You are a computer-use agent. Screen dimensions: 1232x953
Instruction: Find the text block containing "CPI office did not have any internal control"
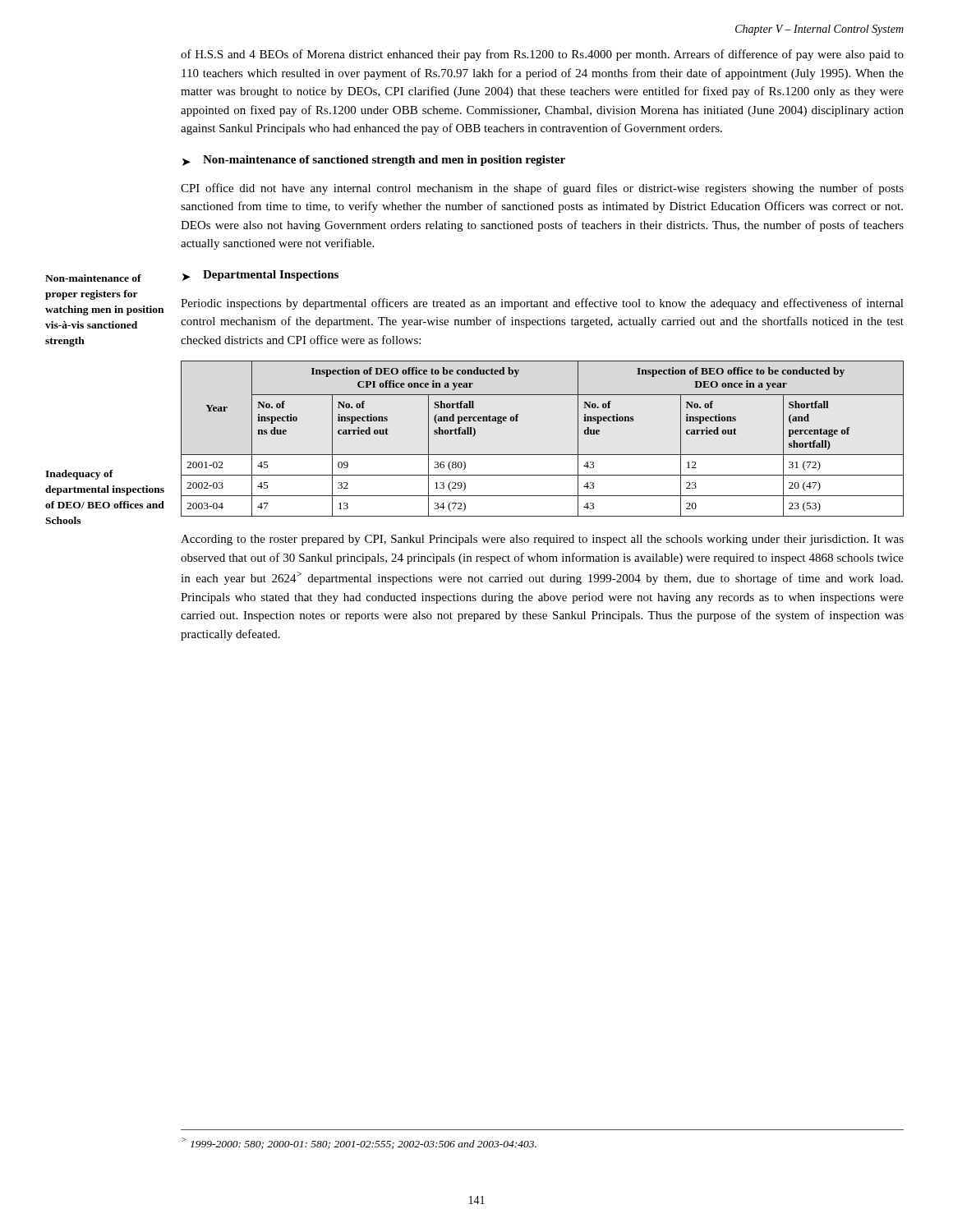[542, 216]
